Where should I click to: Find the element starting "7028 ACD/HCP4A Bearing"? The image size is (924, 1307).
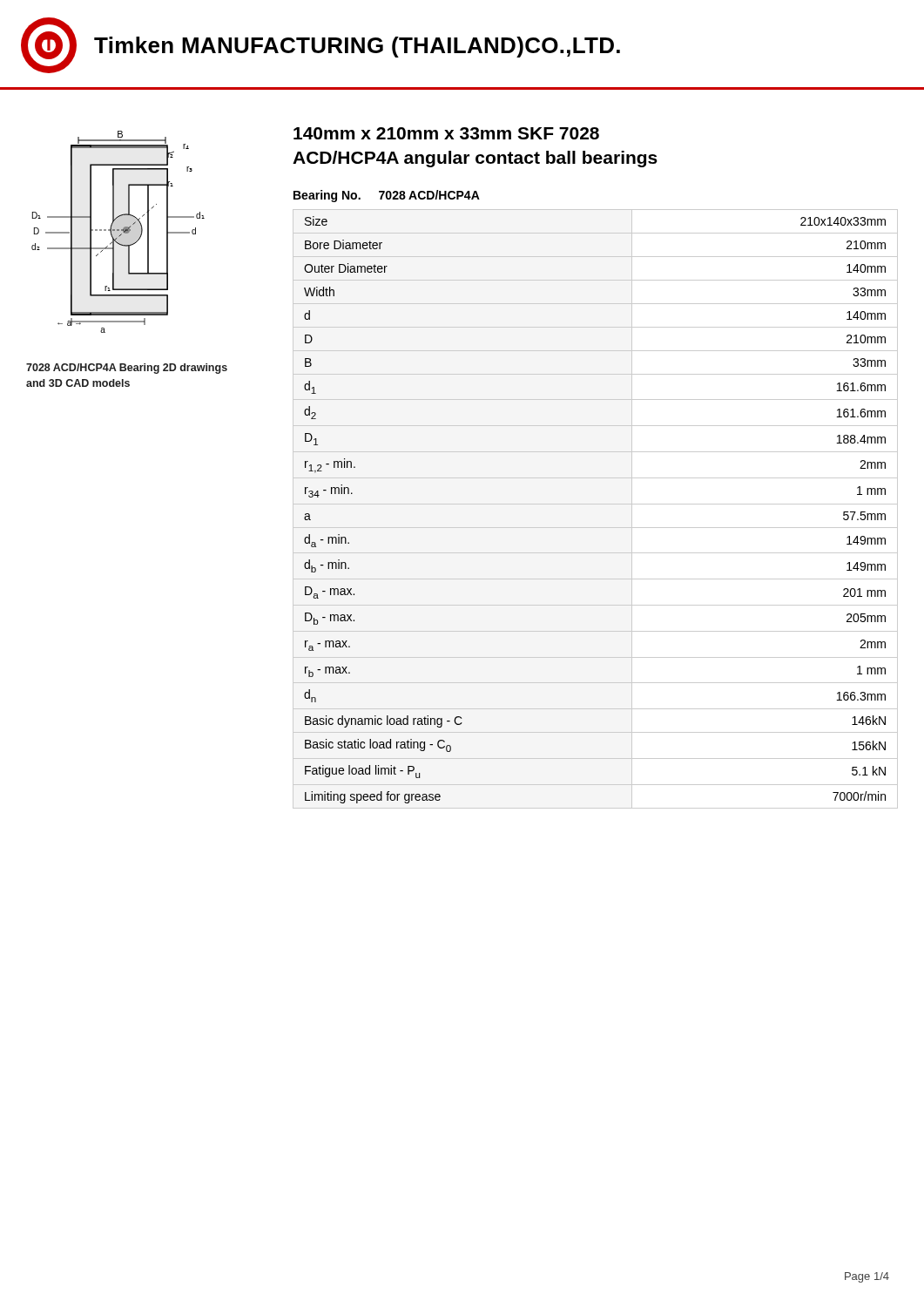pyautogui.click(x=127, y=376)
